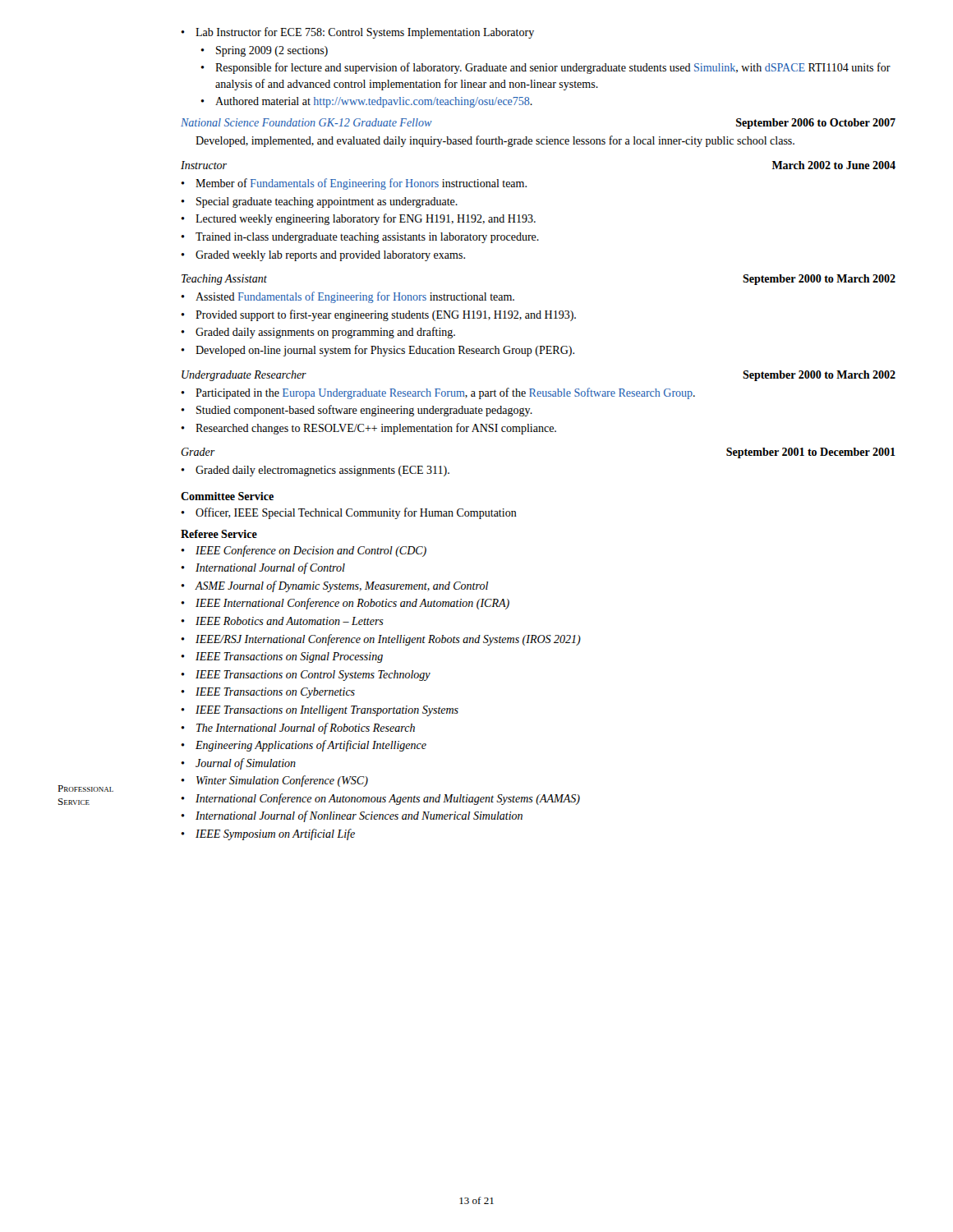The width and height of the screenshot is (953, 1232).
Task: Point to the text block starting "Grader September 2001"
Action: click(x=190, y=453)
